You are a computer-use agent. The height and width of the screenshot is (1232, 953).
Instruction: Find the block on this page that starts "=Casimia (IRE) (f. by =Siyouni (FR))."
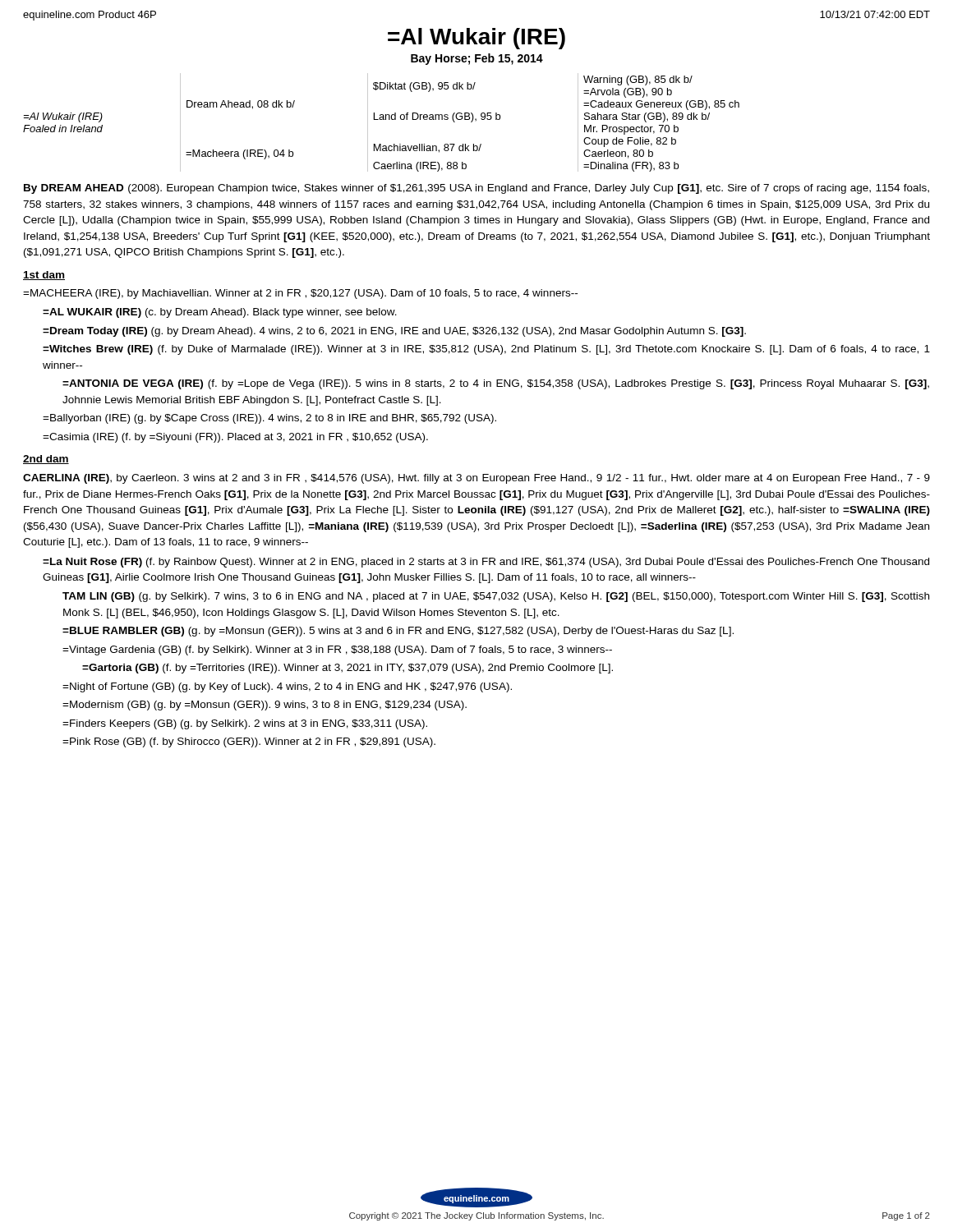tap(236, 436)
